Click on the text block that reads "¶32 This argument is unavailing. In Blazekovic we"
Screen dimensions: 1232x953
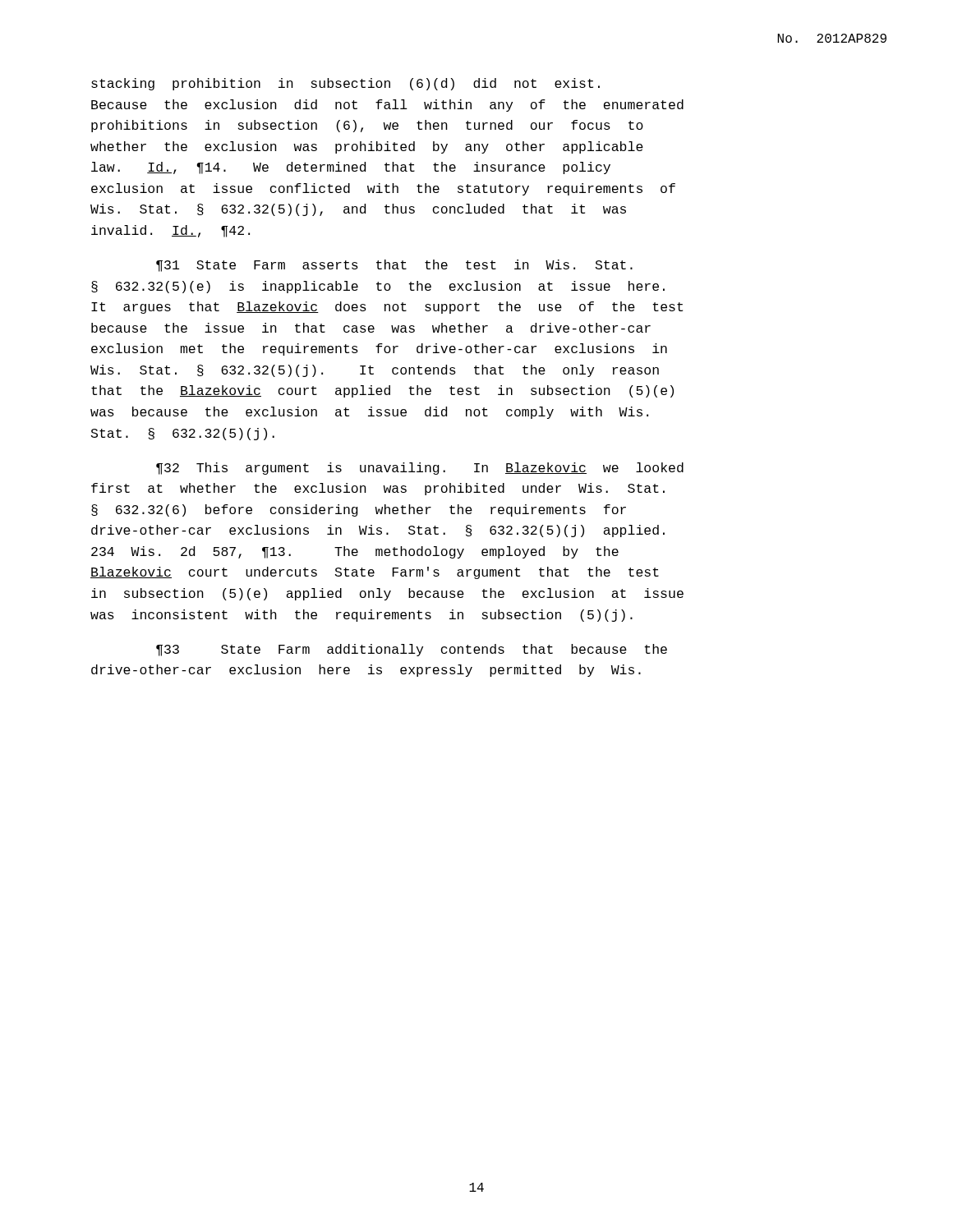point(387,542)
